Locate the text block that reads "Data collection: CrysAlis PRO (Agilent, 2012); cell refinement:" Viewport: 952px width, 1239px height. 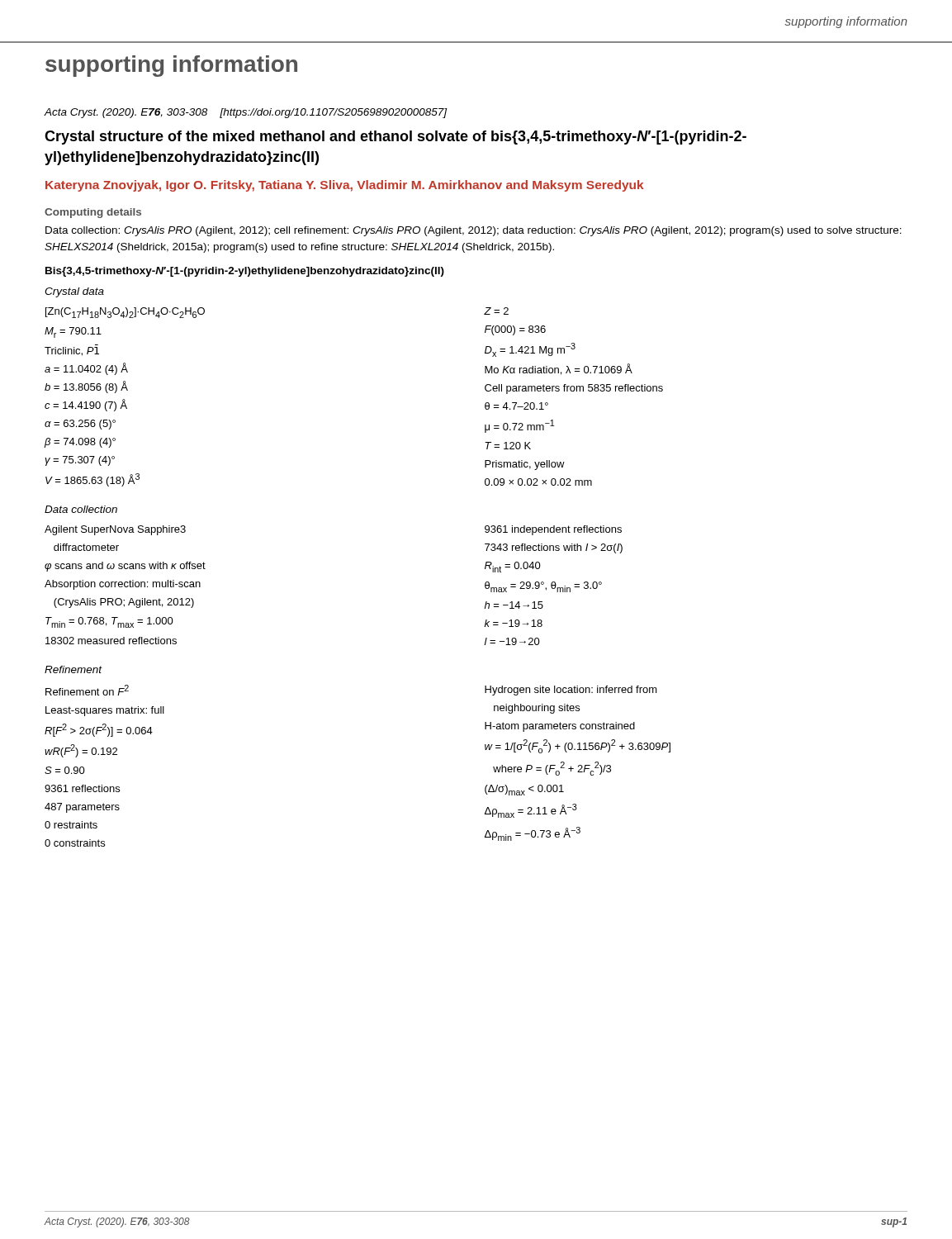[x=473, y=238]
